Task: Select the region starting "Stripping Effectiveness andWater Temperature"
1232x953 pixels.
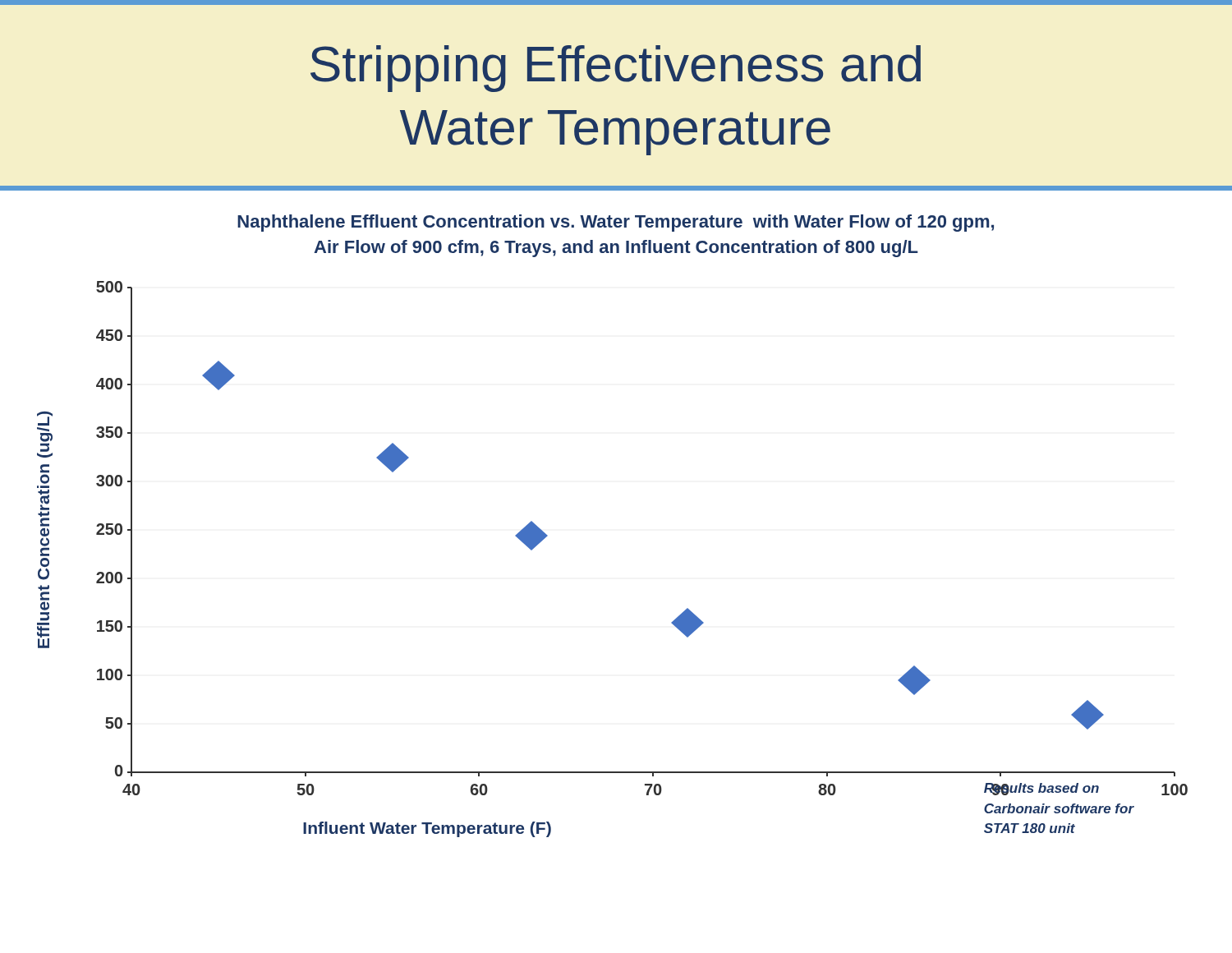Action: tap(616, 95)
